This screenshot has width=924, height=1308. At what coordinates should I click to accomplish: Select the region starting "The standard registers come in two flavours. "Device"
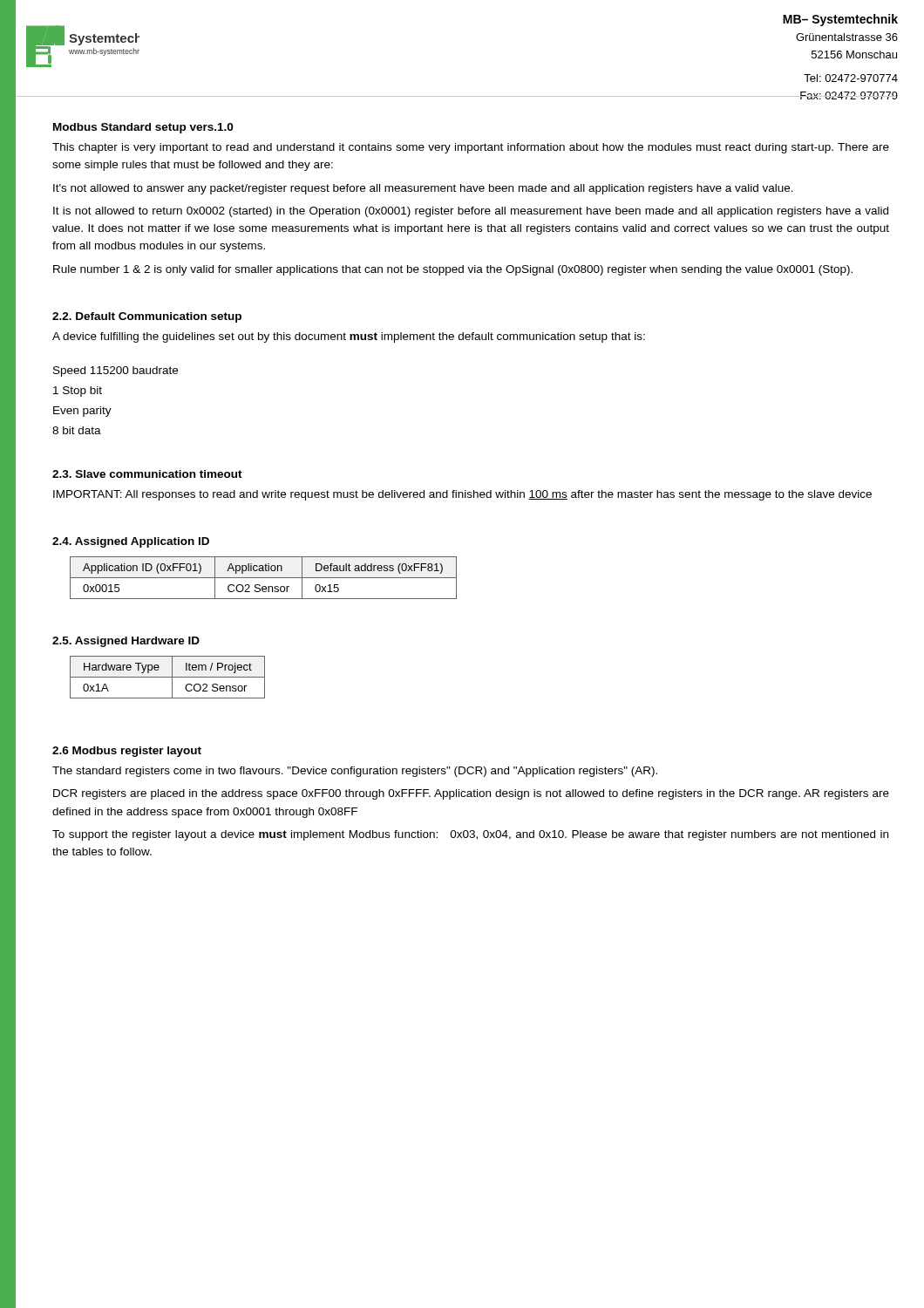coord(355,770)
